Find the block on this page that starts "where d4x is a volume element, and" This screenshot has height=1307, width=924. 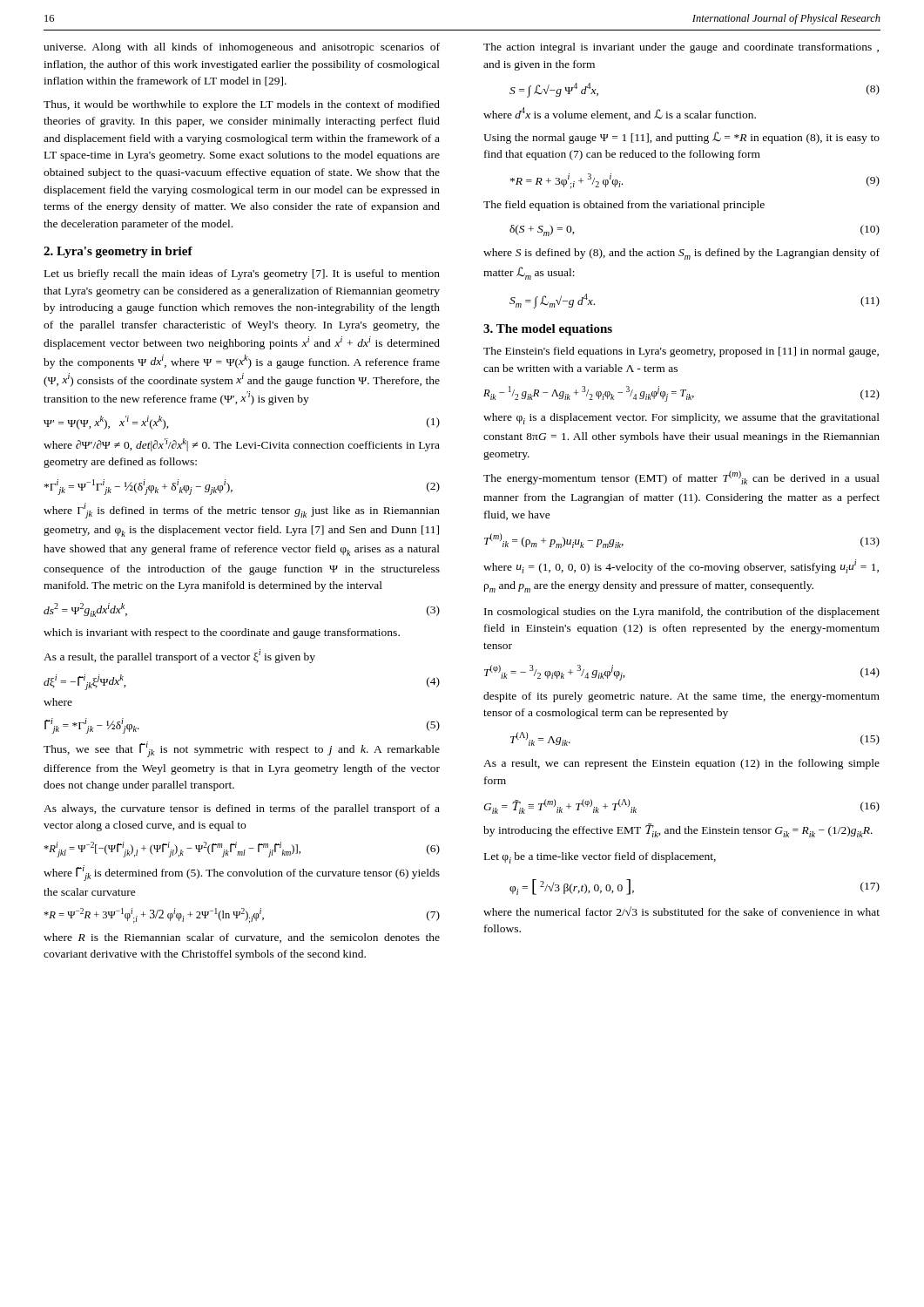620,113
